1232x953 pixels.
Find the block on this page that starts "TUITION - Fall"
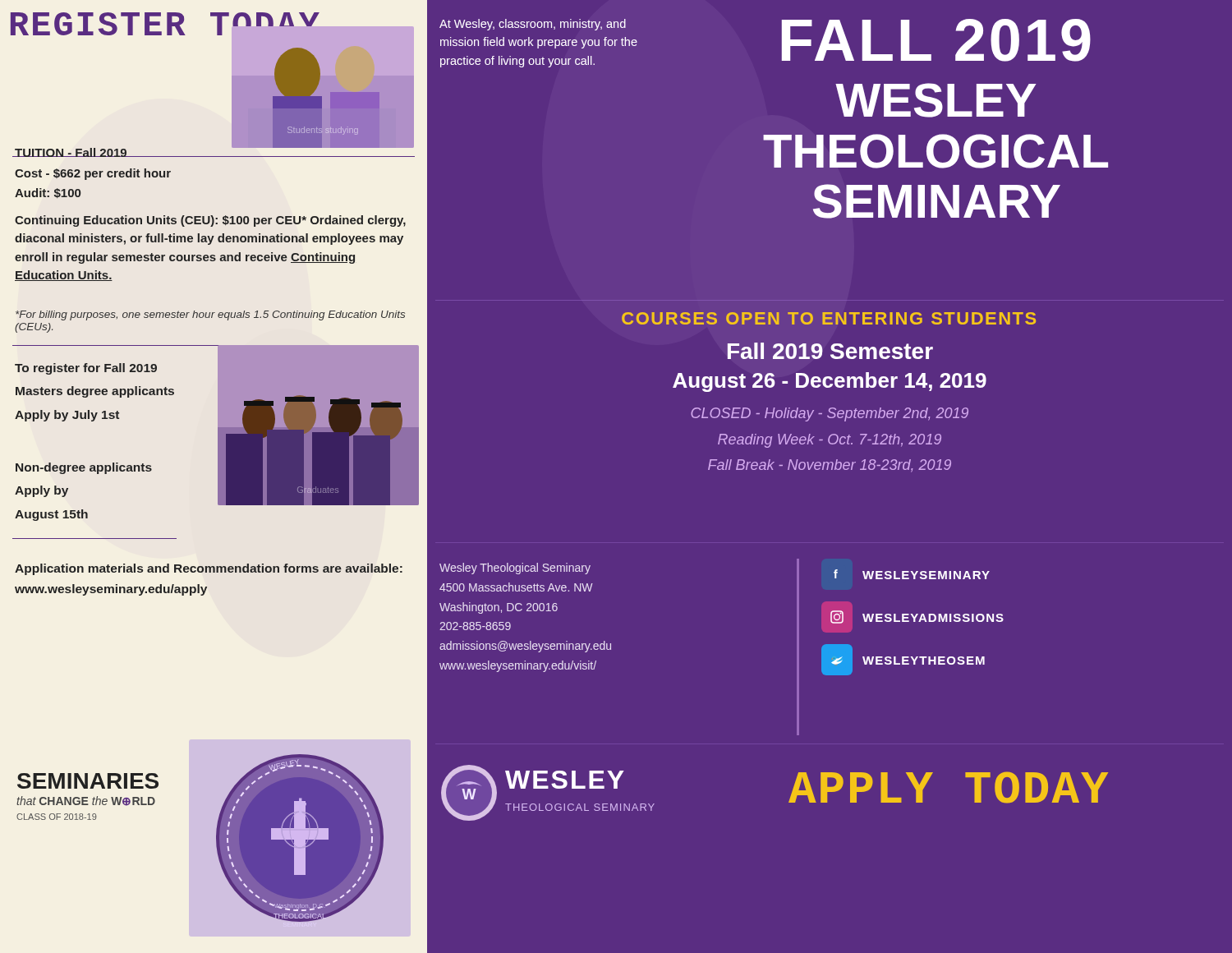coord(212,214)
